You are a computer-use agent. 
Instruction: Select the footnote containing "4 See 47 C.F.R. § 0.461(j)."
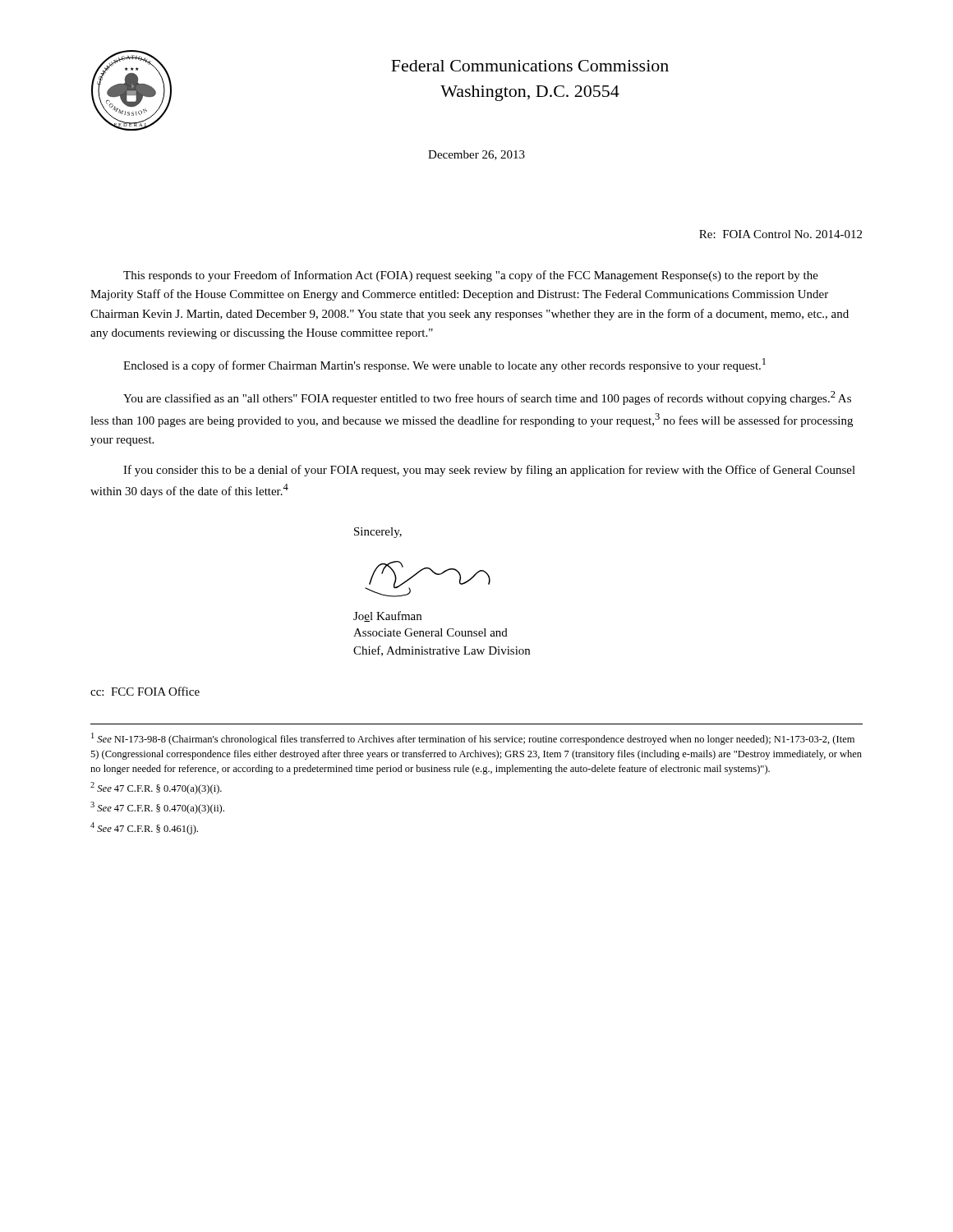[x=145, y=827]
